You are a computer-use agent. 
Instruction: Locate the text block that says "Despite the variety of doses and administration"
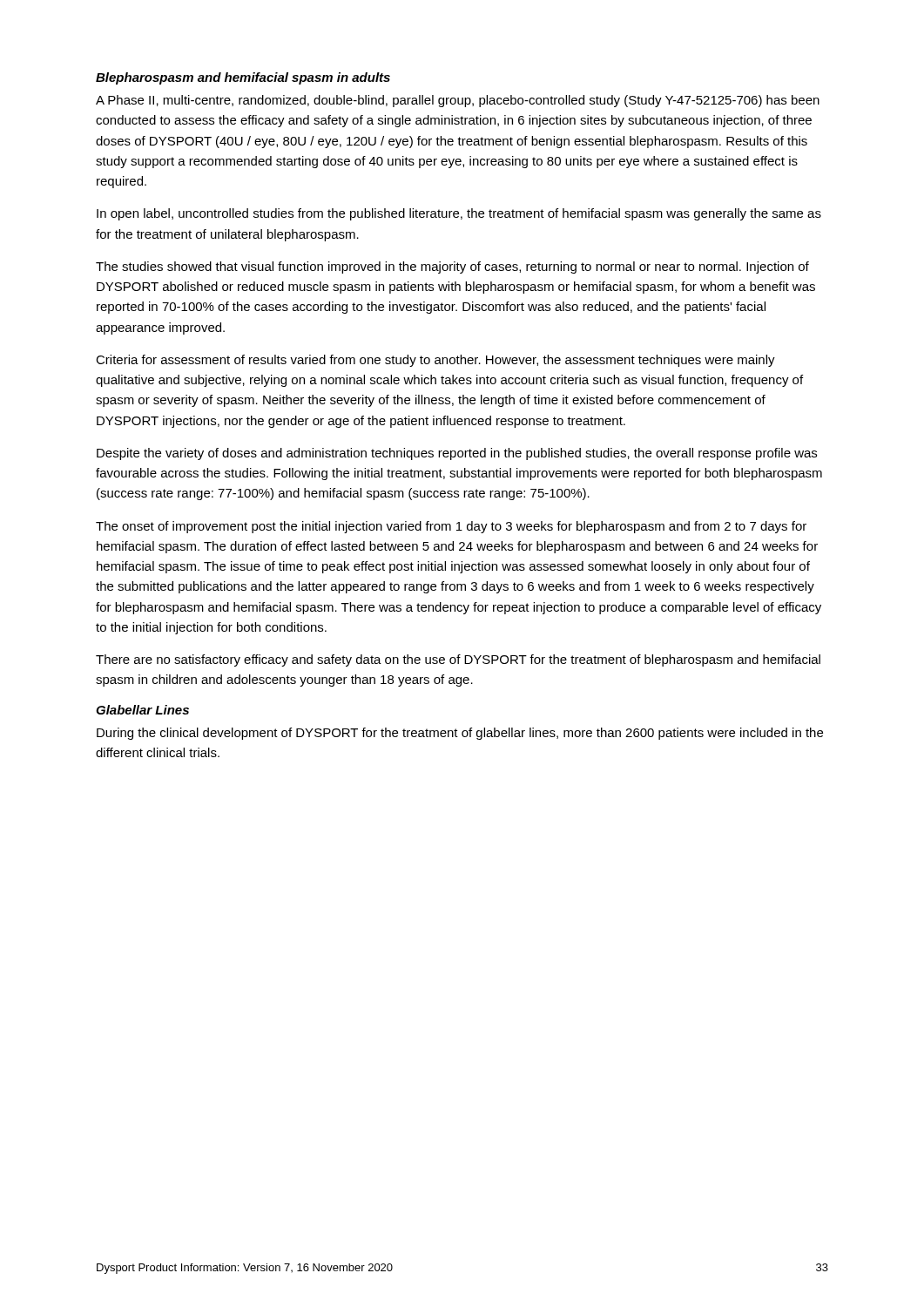(459, 473)
